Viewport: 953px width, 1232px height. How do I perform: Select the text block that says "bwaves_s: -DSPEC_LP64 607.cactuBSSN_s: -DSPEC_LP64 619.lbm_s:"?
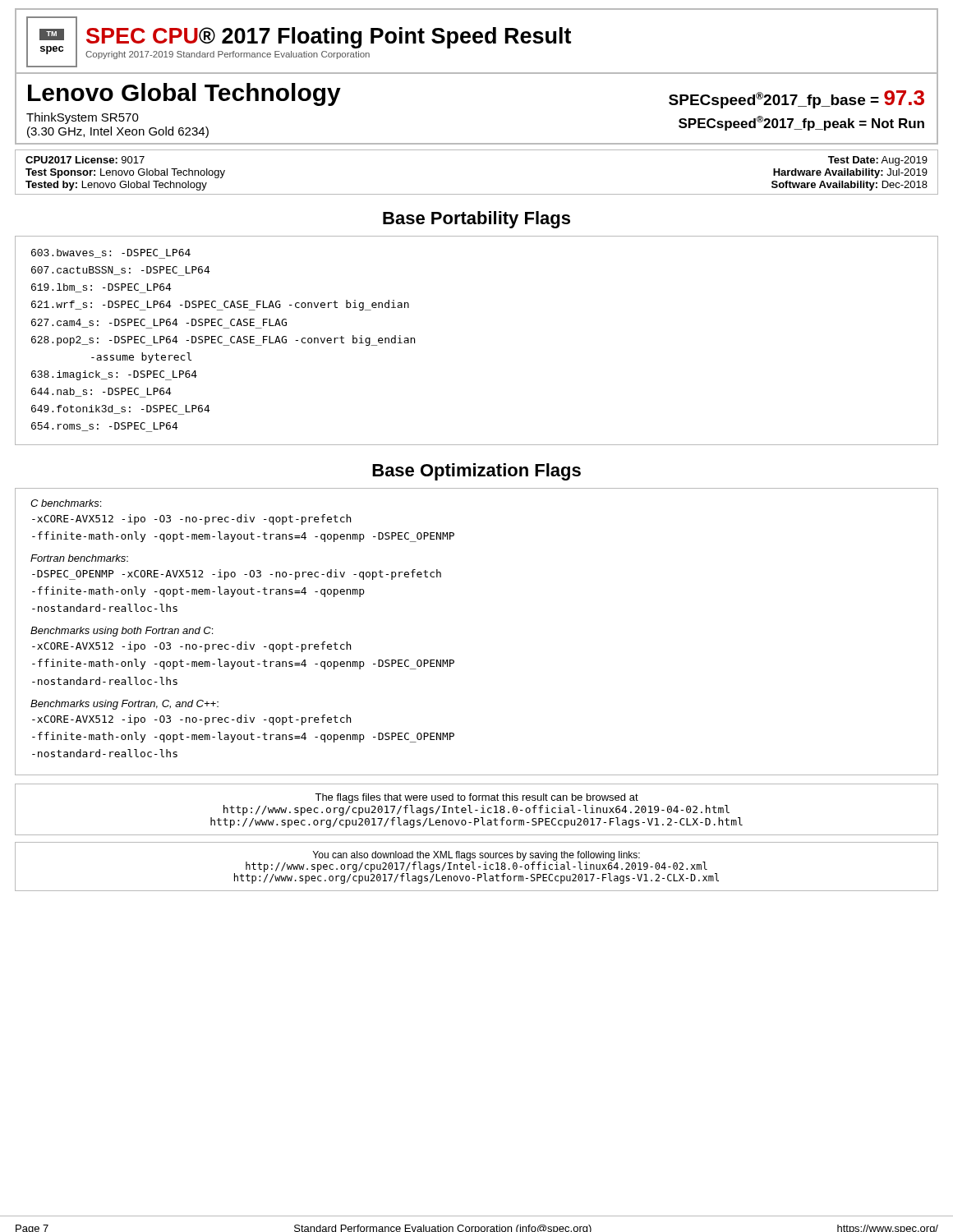click(111, 254)
